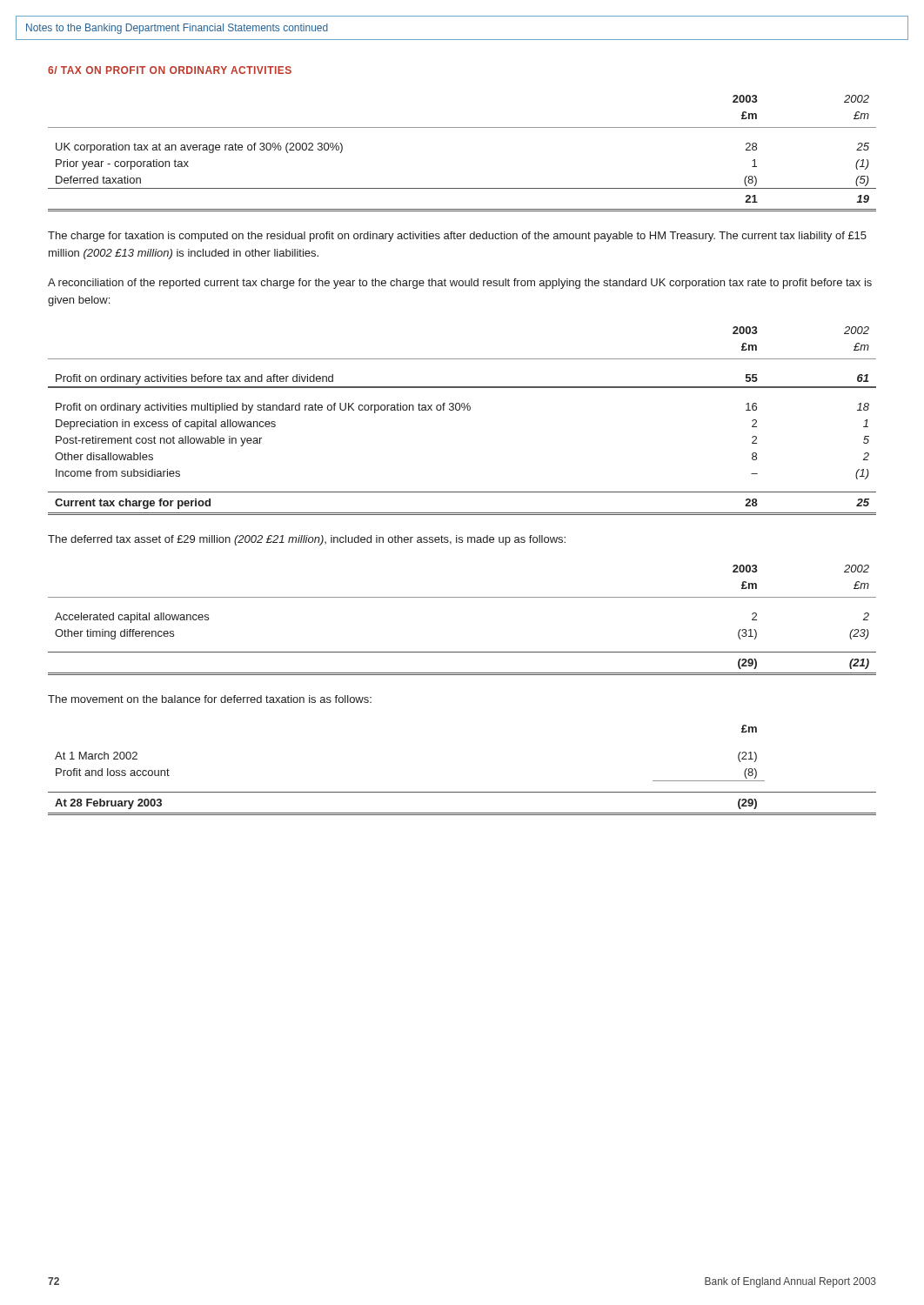
Task: Where is the passage that starts "The charge for taxation is computed on the"?
Action: [x=457, y=244]
